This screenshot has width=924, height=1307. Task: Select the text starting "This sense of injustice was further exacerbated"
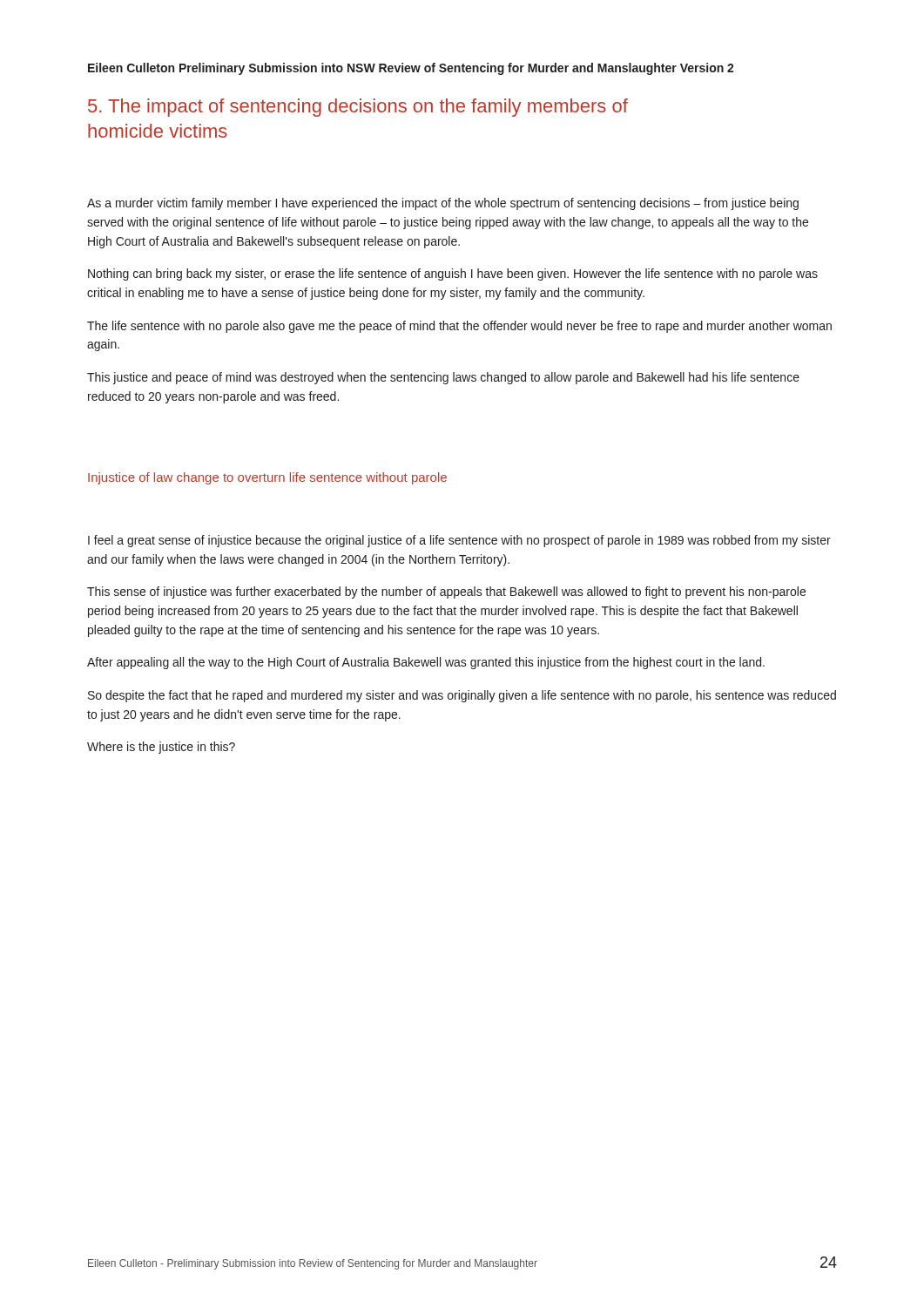[x=447, y=611]
